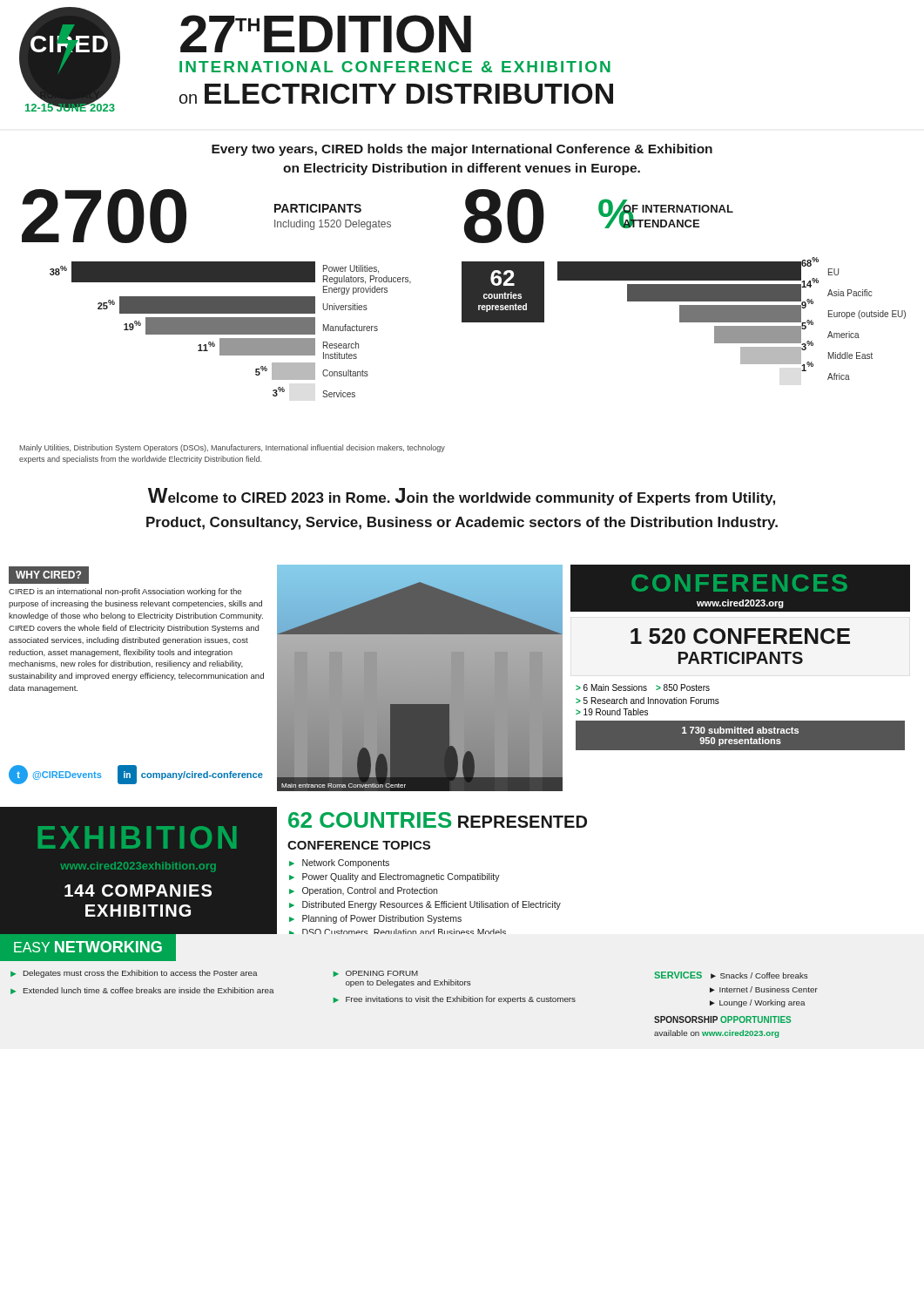This screenshot has height=1307, width=924.
Task: Locate the list item that reads "►Distributed Energy Resources &"
Action: click(424, 904)
